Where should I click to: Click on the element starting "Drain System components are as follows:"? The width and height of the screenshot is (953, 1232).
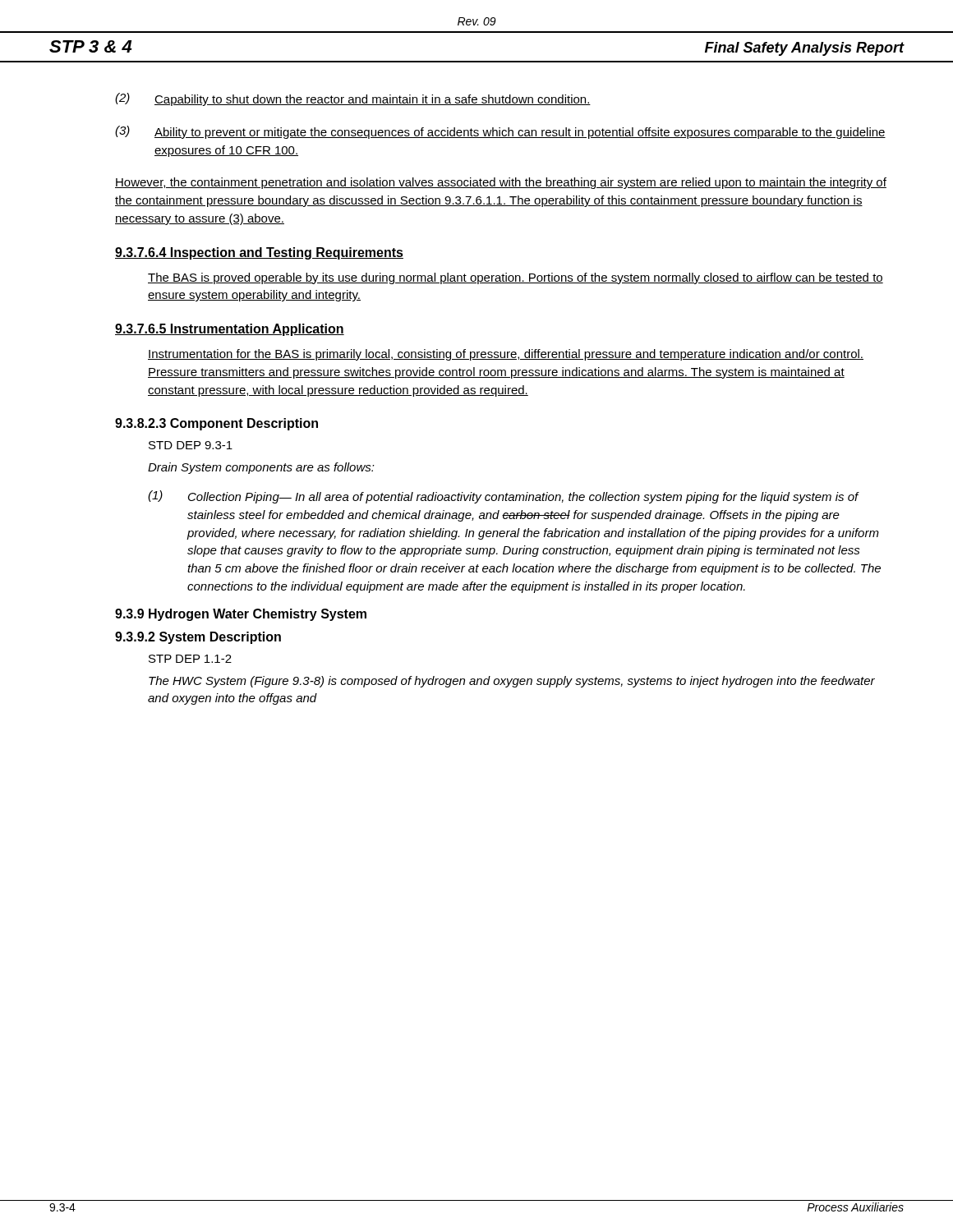coord(261,467)
